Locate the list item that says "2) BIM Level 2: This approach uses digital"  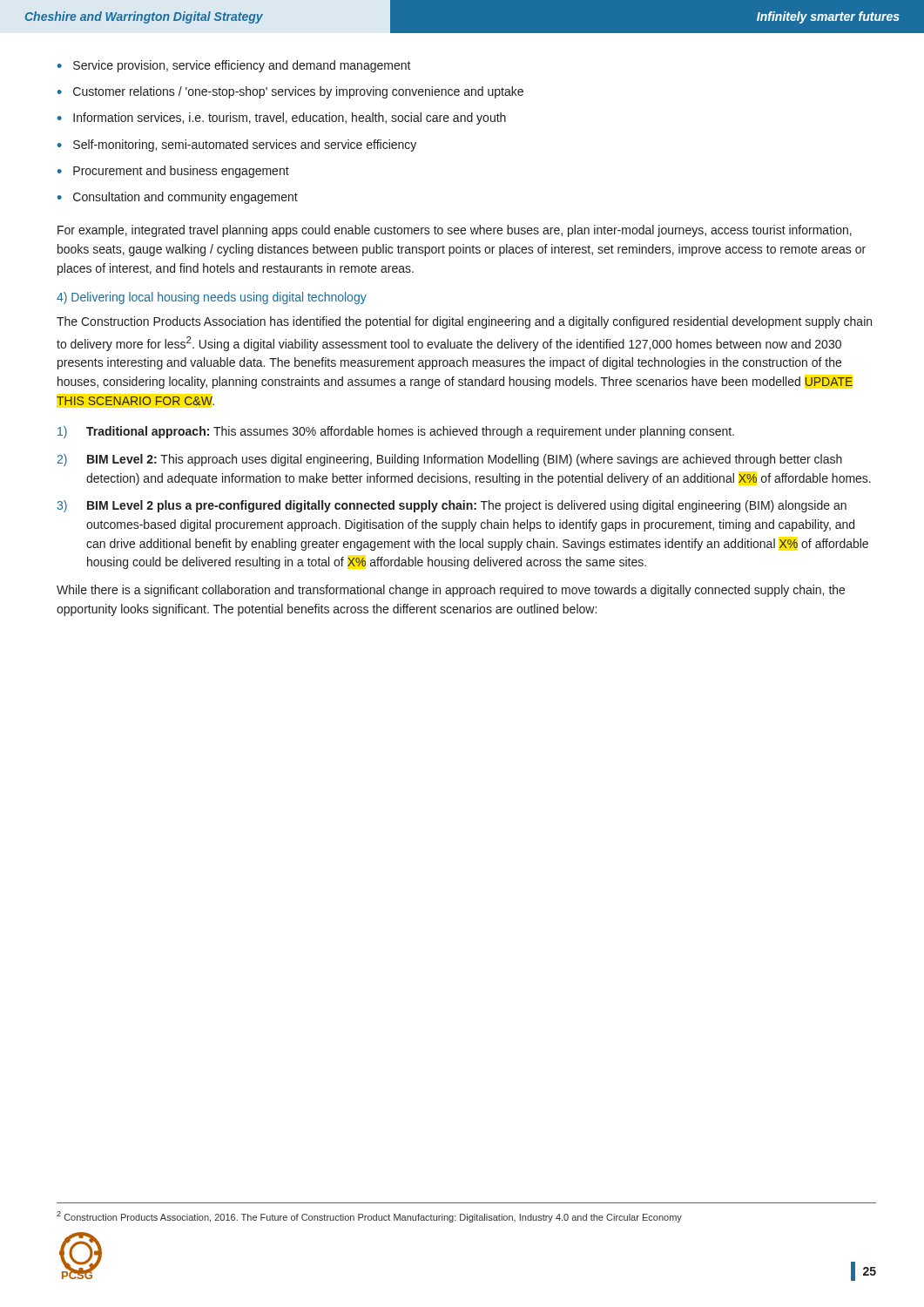coord(466,469)
